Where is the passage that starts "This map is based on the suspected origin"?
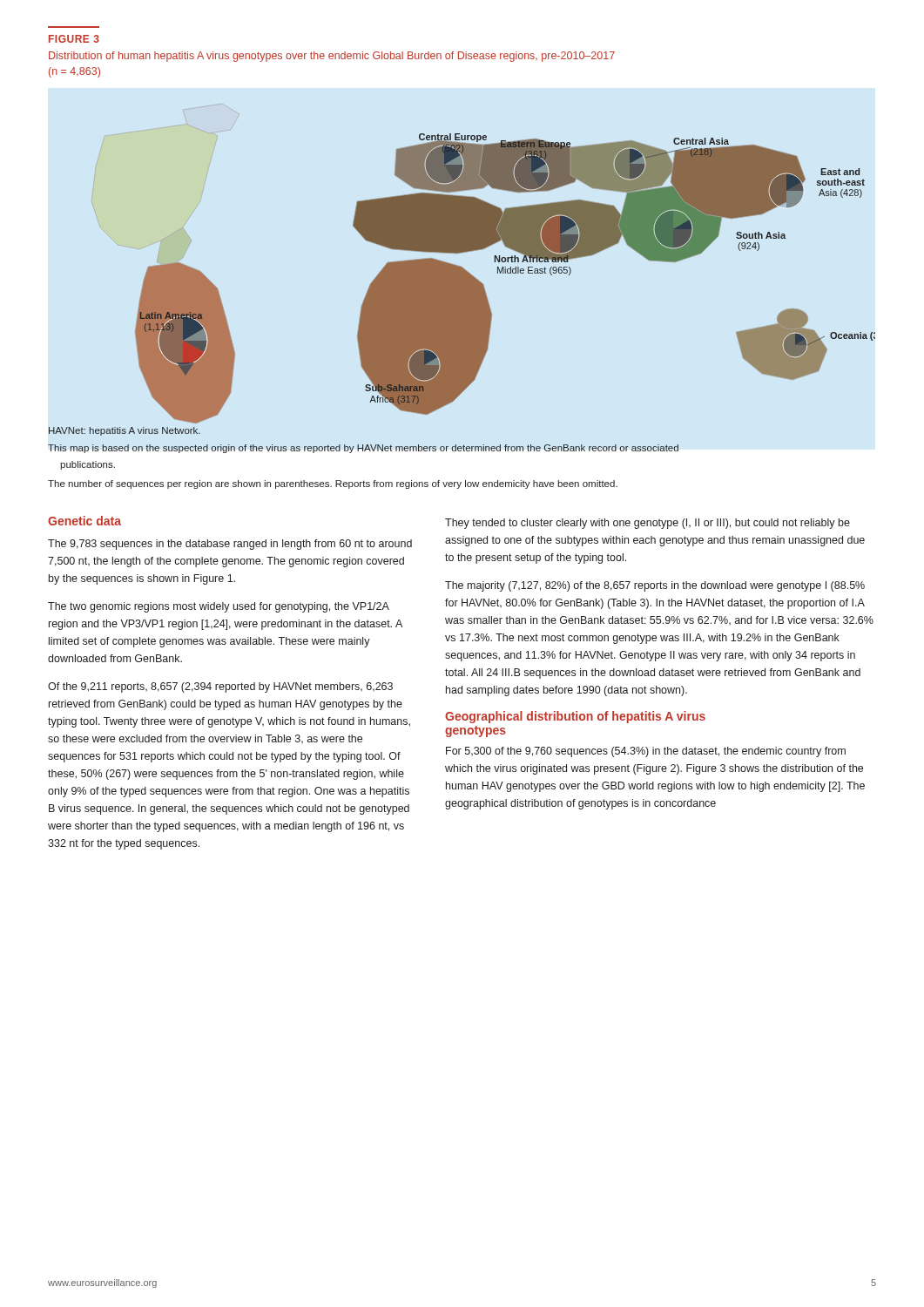 coord(363,456)
